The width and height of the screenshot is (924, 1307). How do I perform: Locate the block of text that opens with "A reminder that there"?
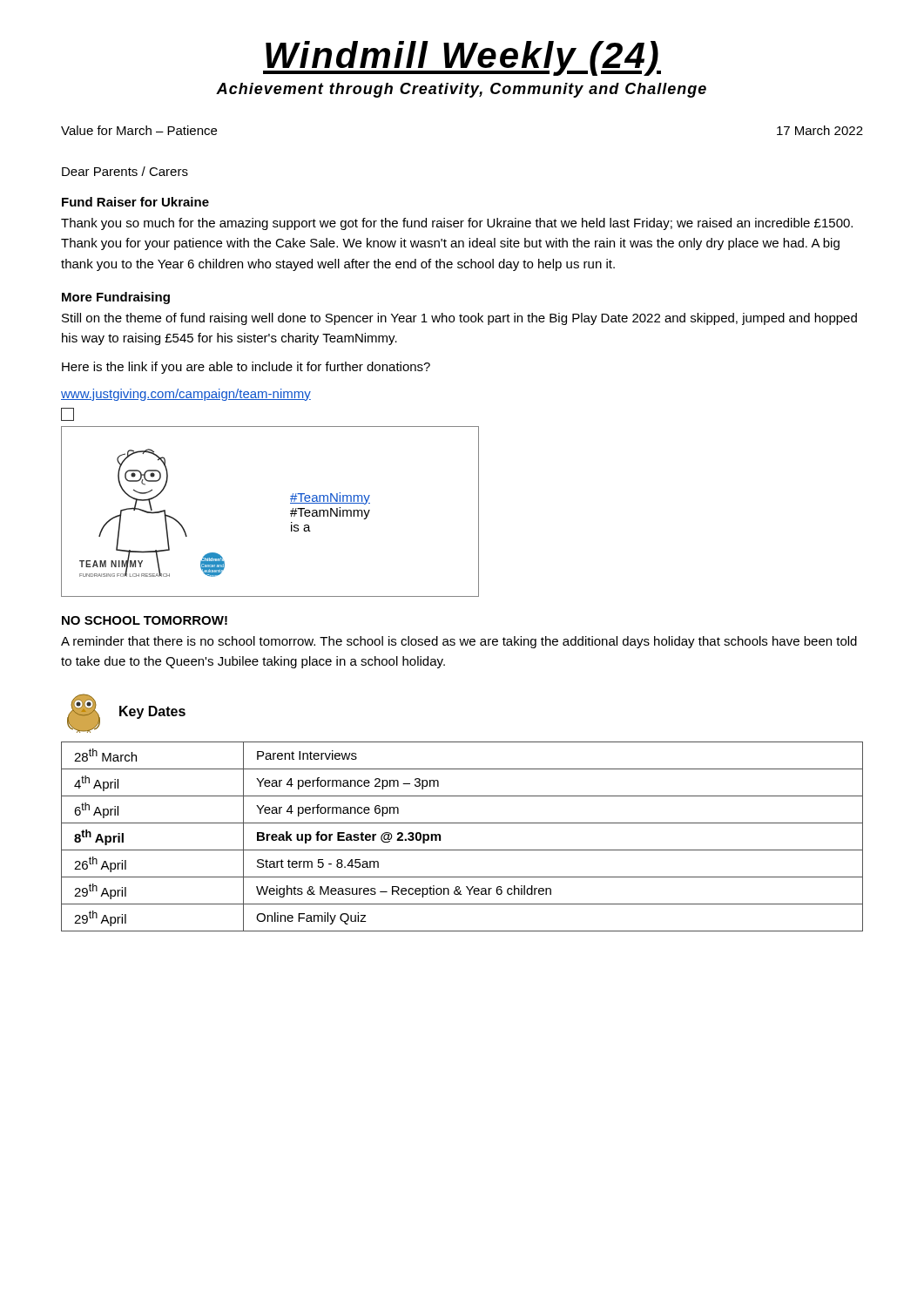459,651
